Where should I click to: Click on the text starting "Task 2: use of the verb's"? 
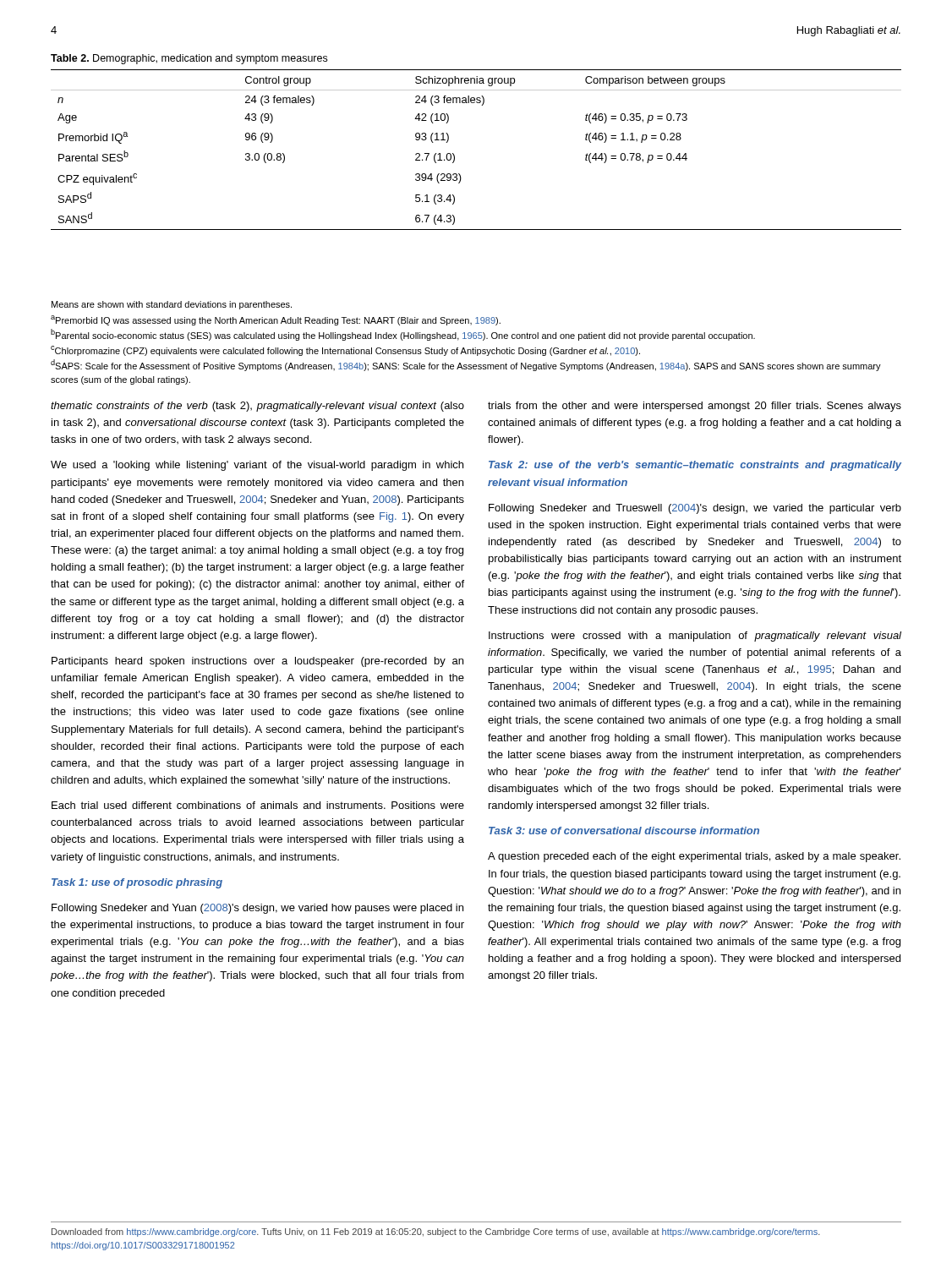[x=695, y=474]
